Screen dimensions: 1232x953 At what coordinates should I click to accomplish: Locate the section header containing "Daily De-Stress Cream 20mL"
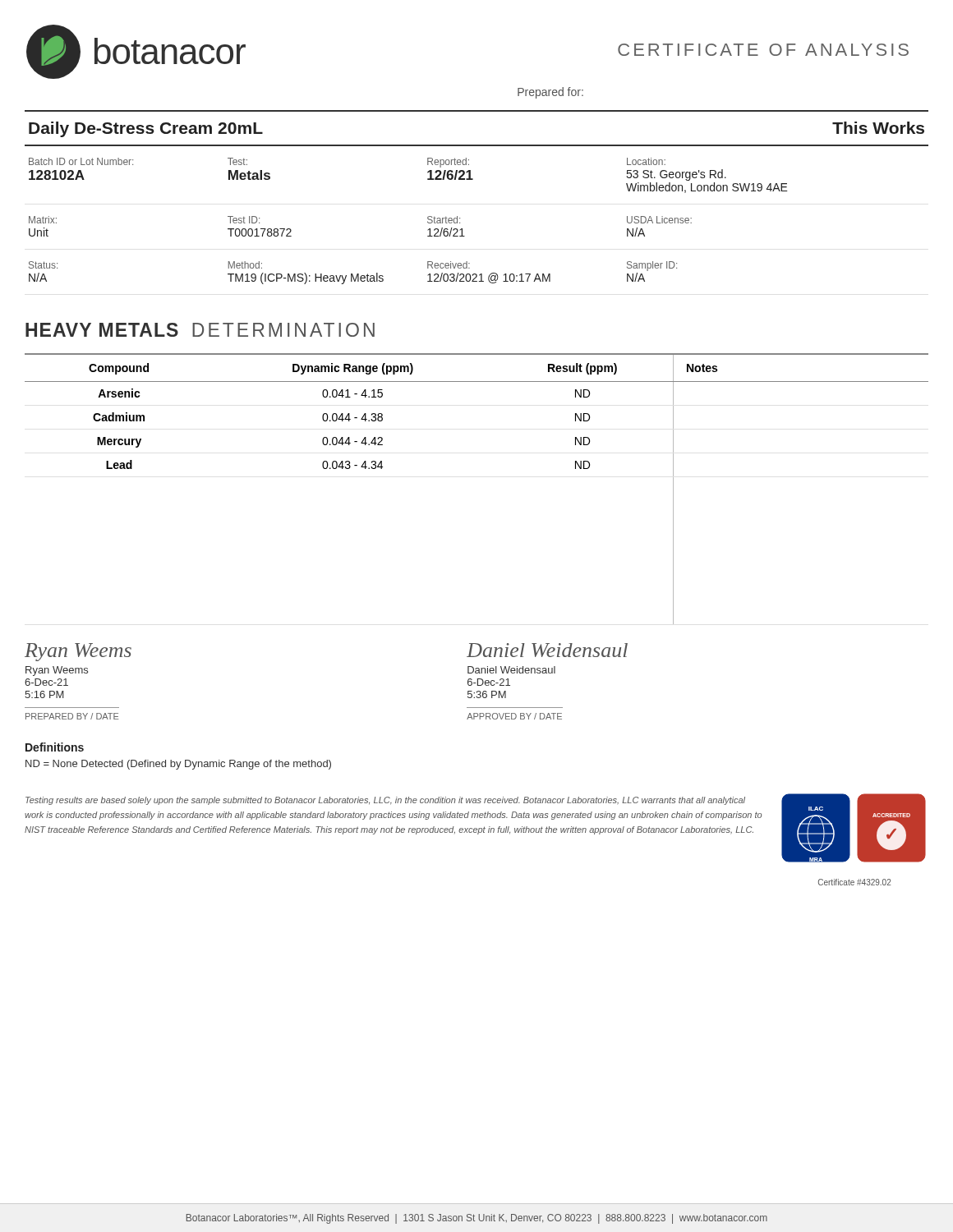[145, 128]
